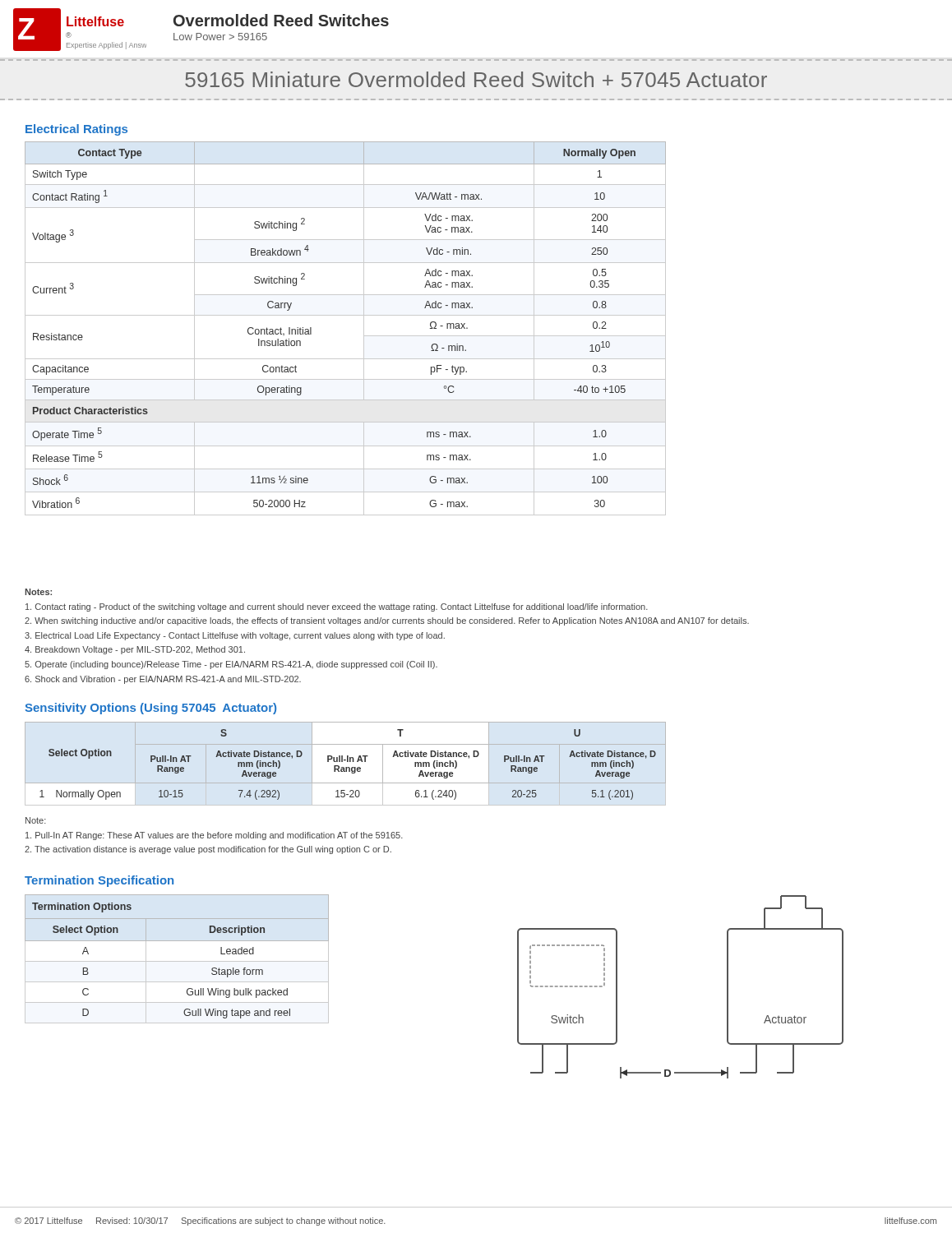Select the table that reads "7.4 (.292)"
The image size is (952, 1233).
coord(345,764)
